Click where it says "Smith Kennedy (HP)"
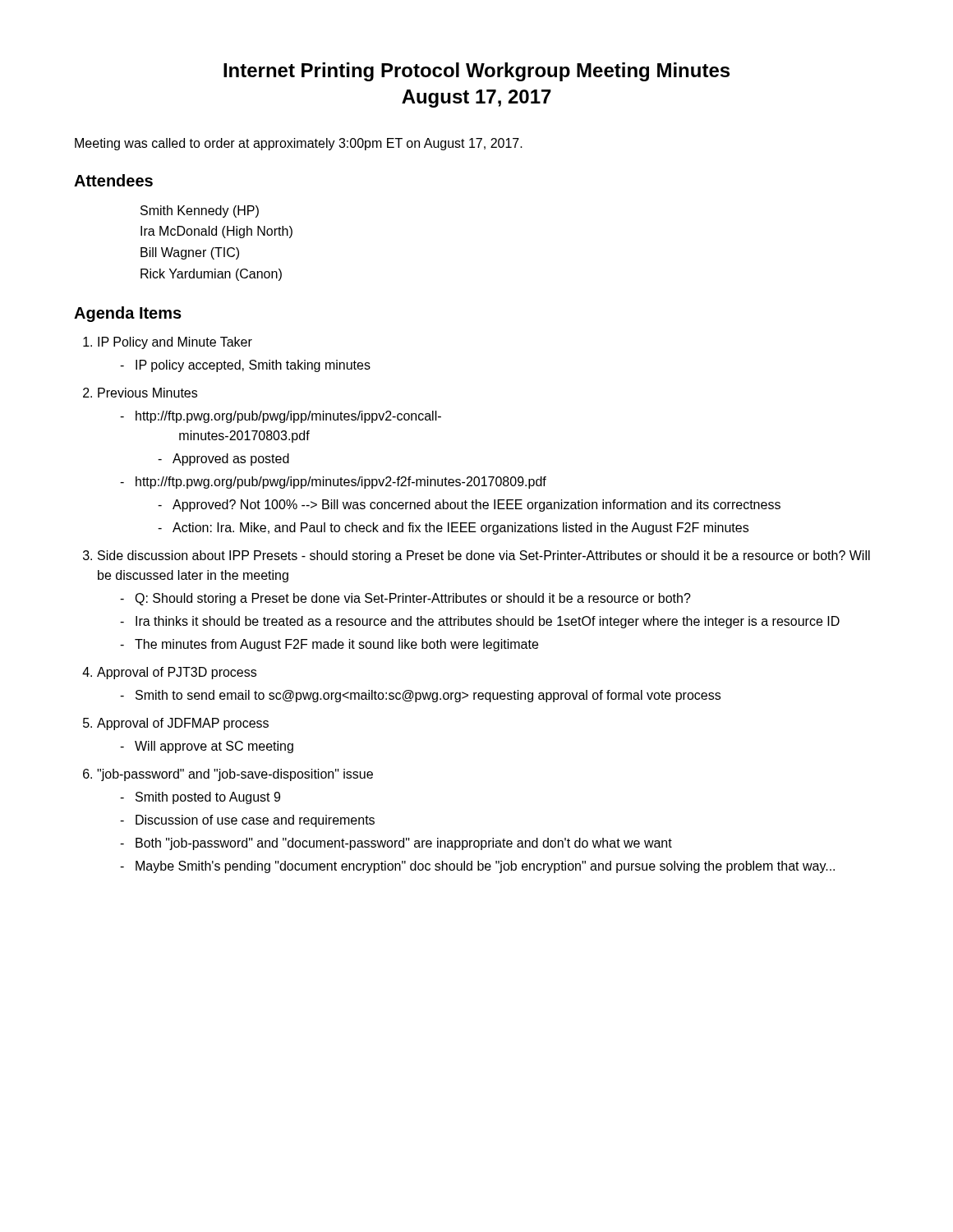This screenshot has width=953, height=1232. tap(200, 210)
